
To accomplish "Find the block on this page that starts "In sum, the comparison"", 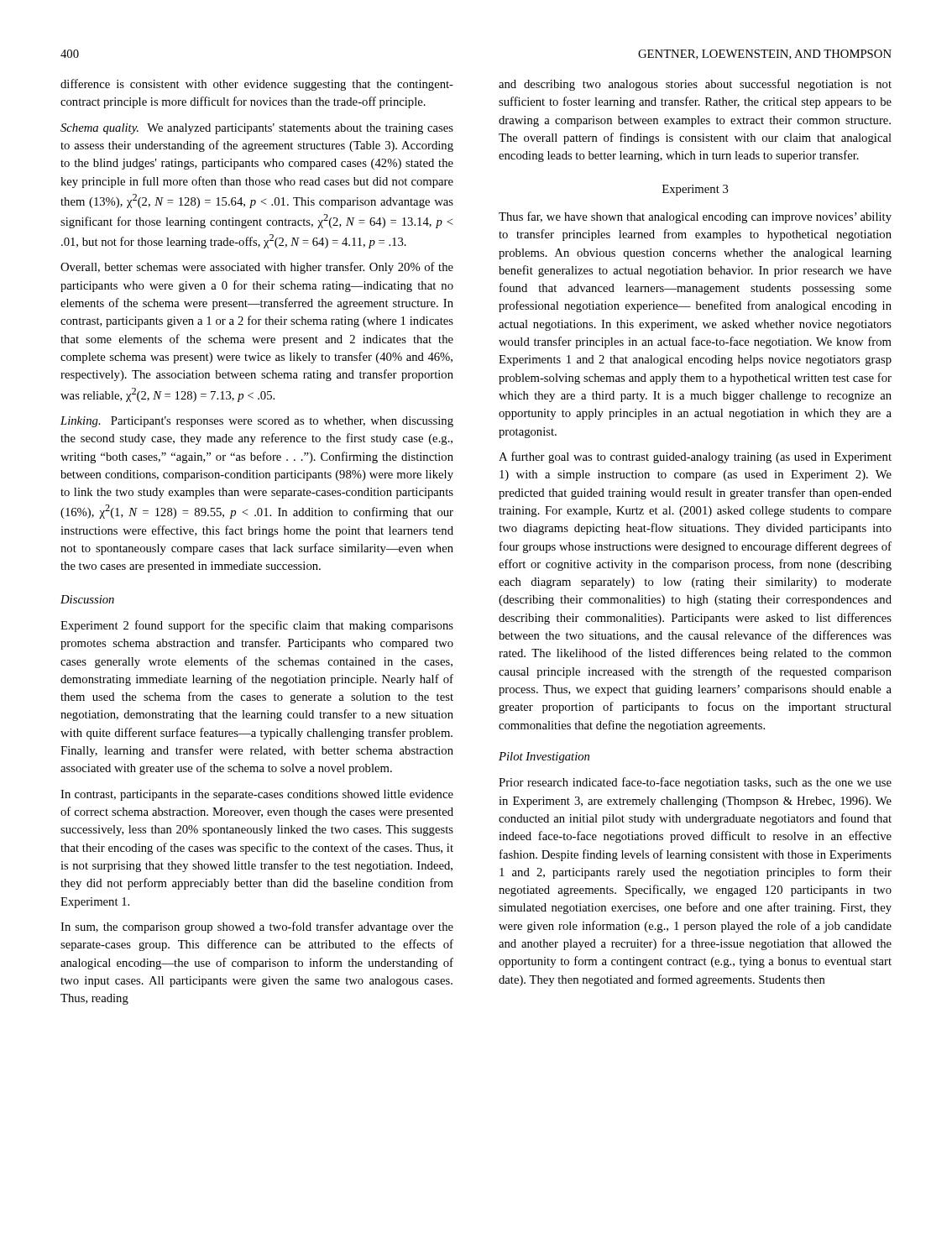I will pos(257,962).
